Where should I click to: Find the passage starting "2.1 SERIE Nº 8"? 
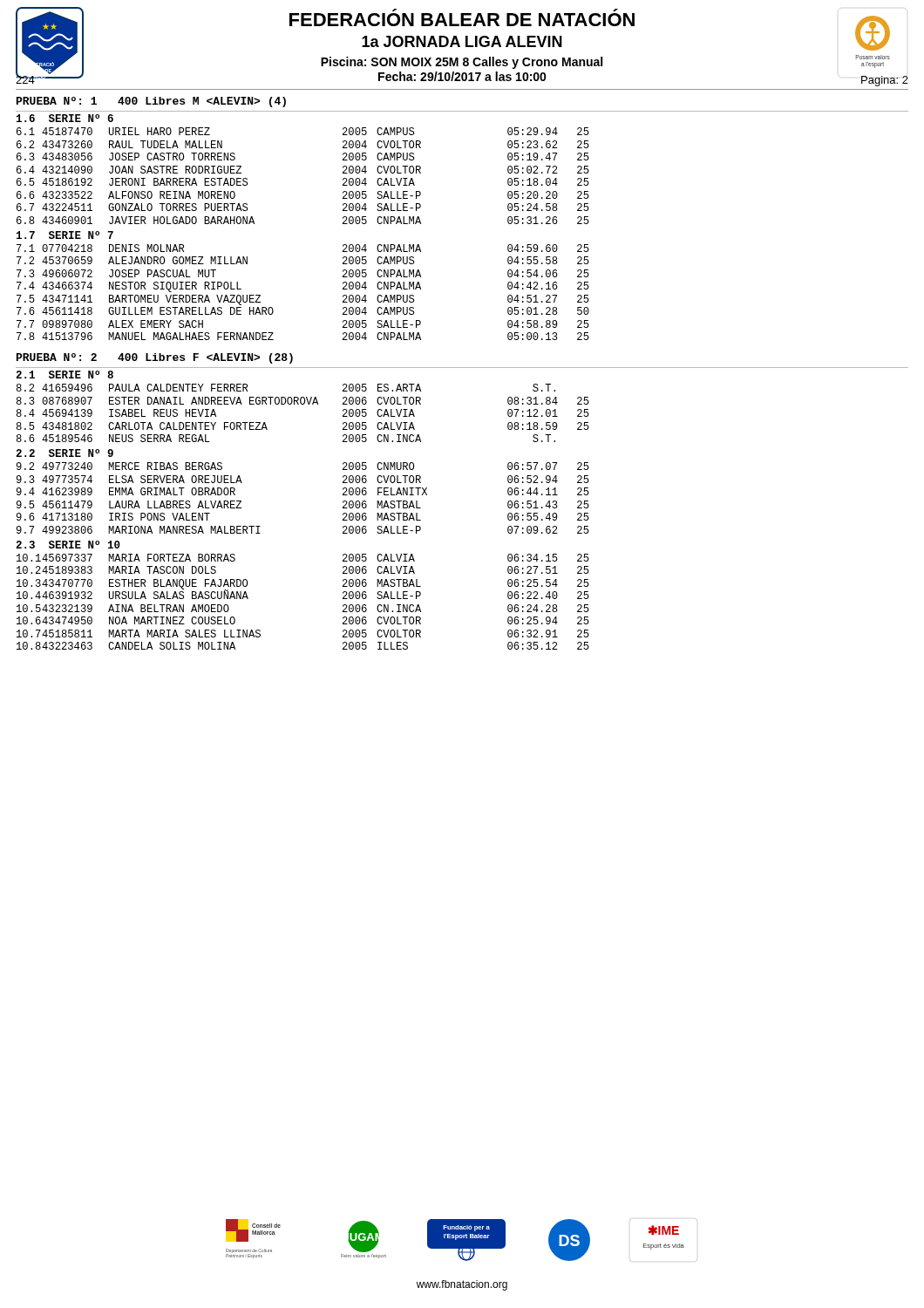[65, 376]
